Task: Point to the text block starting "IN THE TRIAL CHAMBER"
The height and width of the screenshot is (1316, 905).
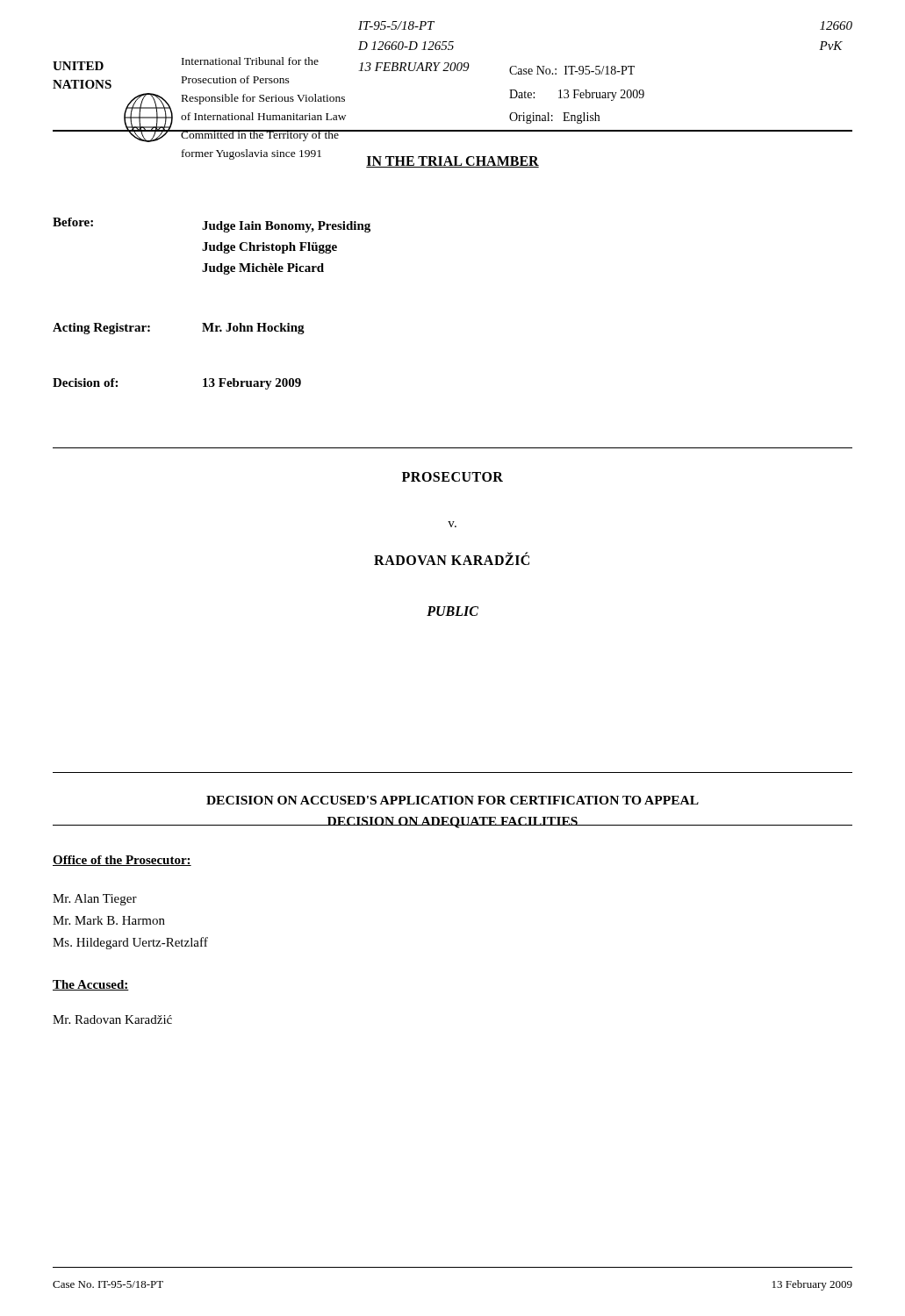Action: click(452, 161)
